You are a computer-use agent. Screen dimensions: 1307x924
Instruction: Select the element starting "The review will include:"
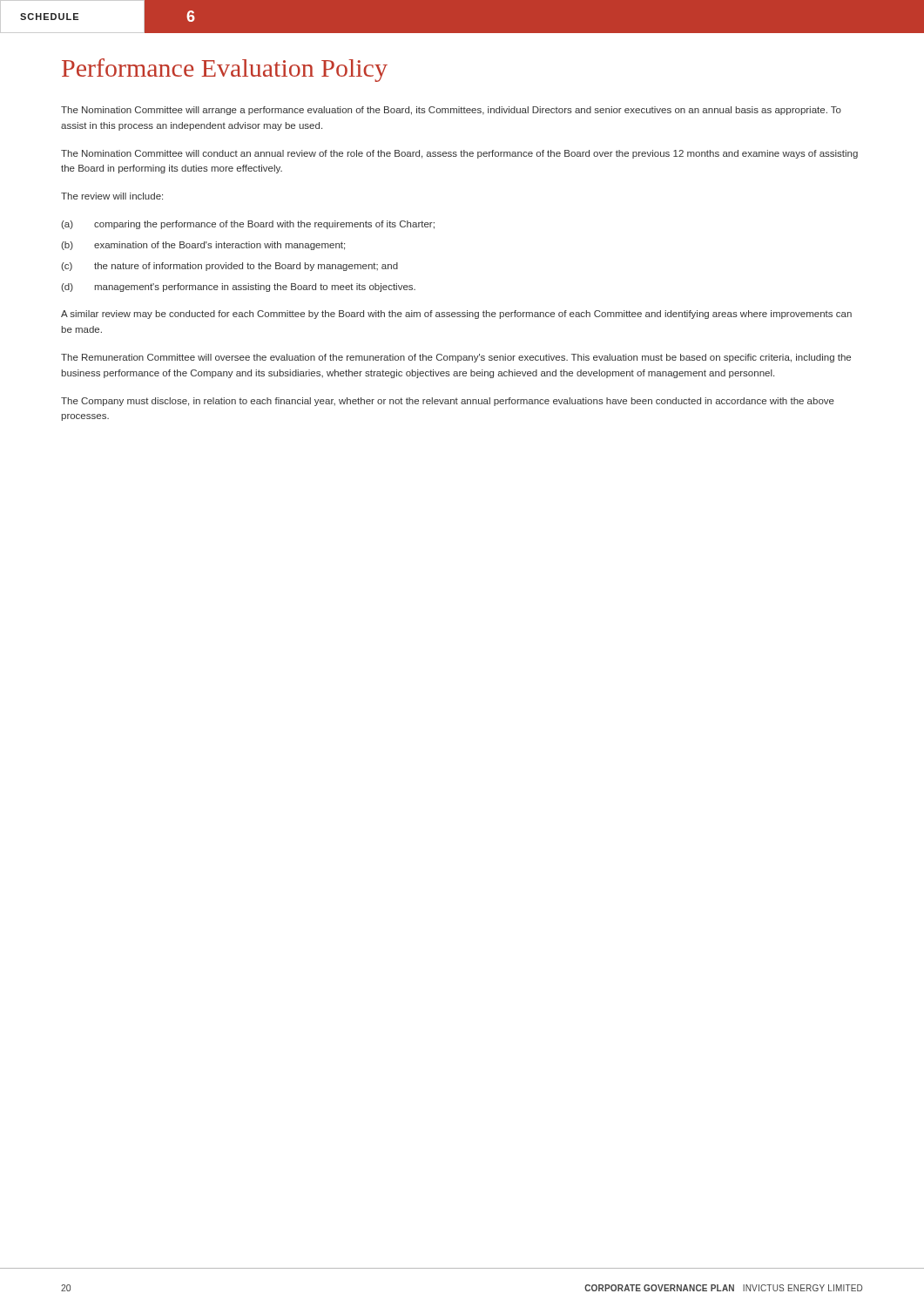coord(112,196)
